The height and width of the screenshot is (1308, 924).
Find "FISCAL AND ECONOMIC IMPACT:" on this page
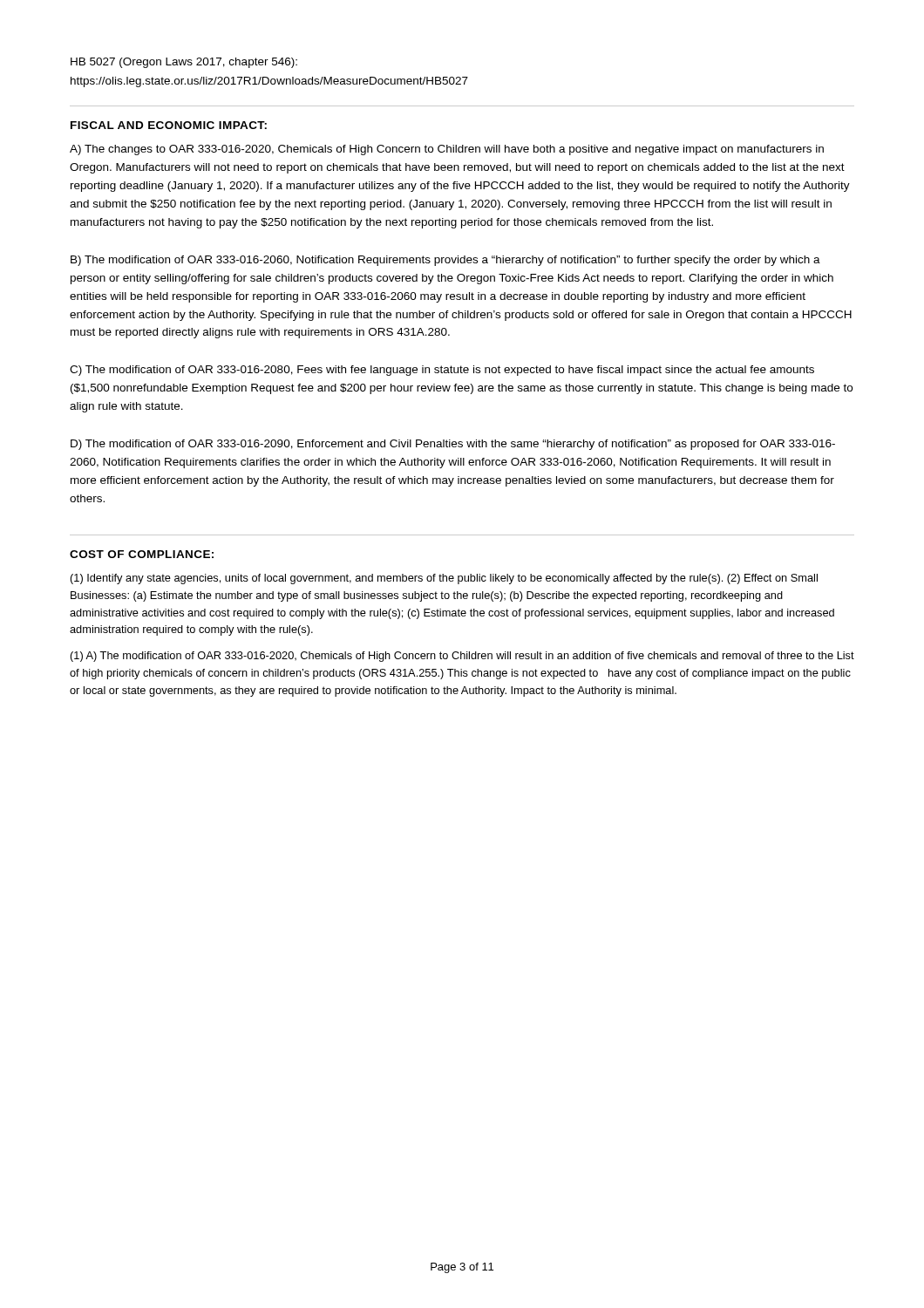tap(169, 125)
